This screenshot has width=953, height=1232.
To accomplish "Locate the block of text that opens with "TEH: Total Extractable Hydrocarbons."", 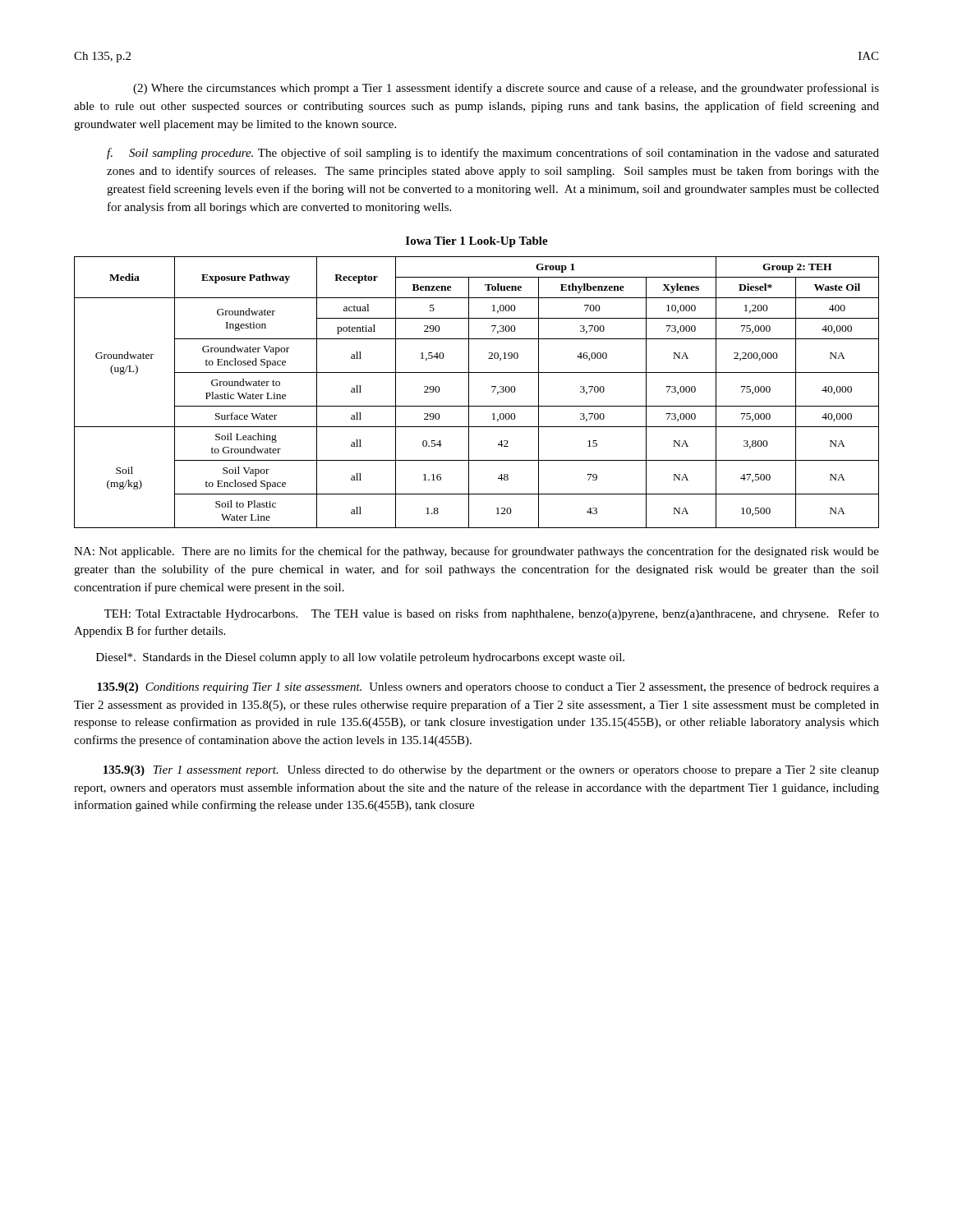I will (476, 622).
